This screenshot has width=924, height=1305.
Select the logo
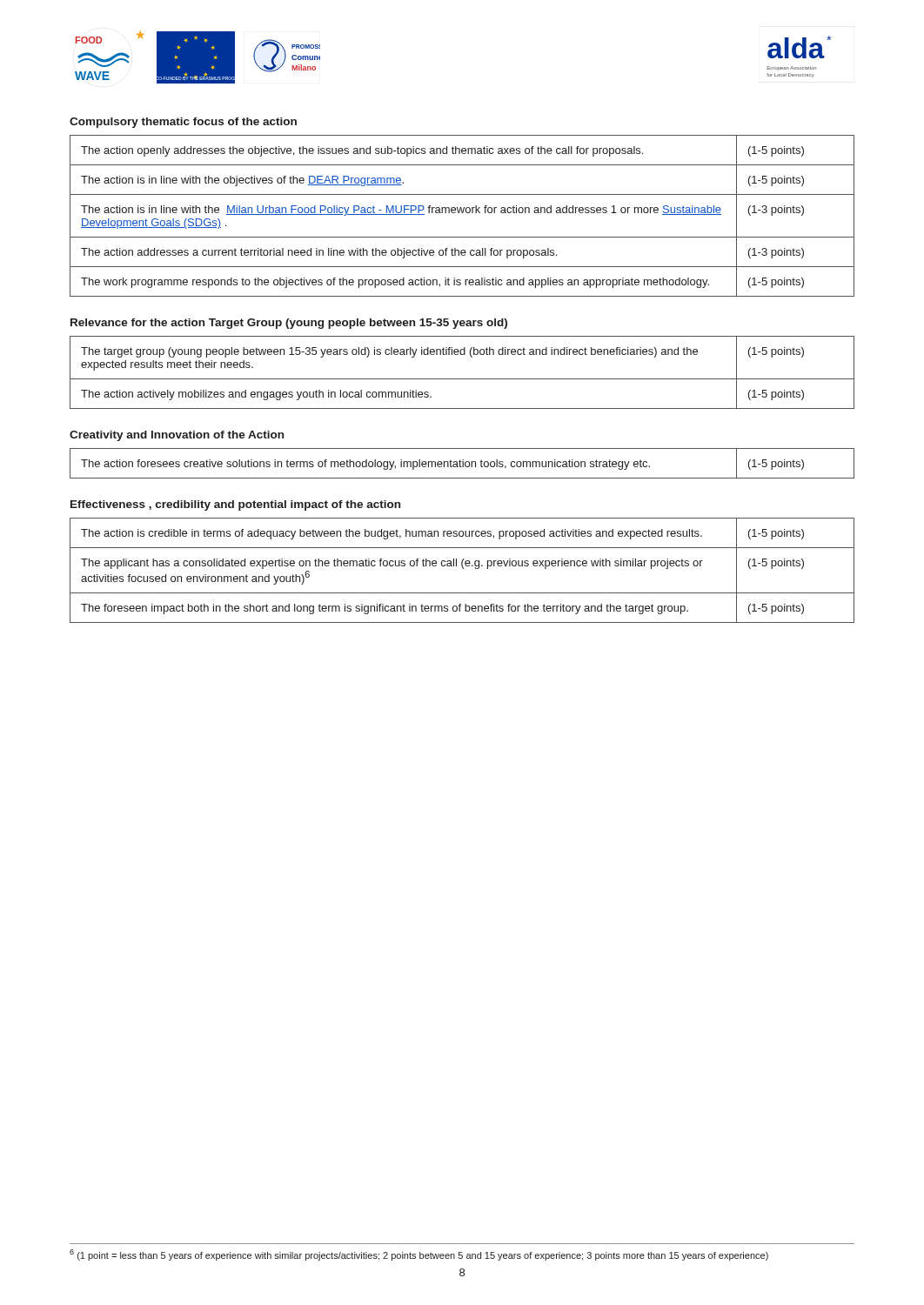click(462, 44)
